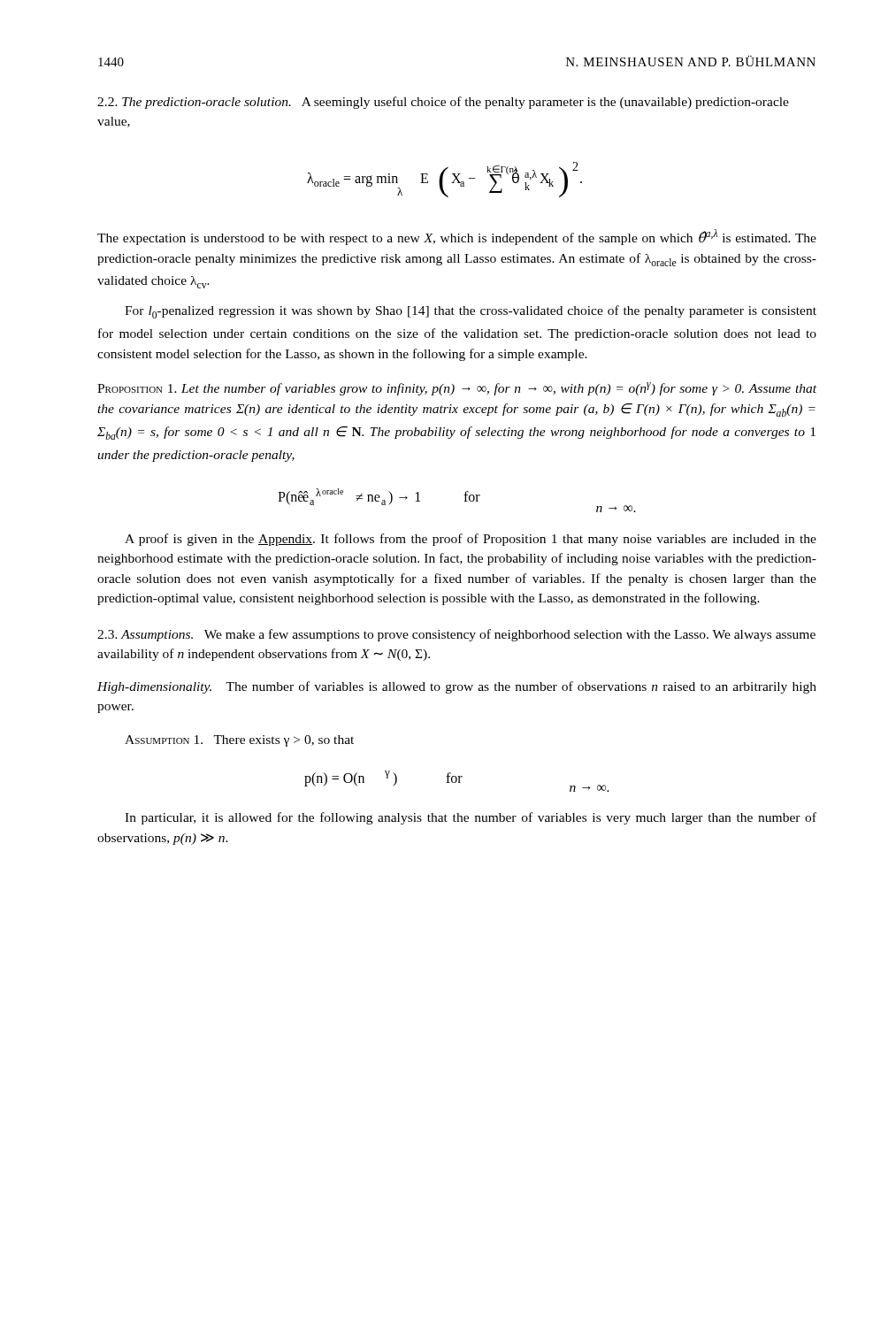896x1327 pixels.
Task: Point to the passage starting "A proof is given in the Appendix."
Action: coord(457,569)
